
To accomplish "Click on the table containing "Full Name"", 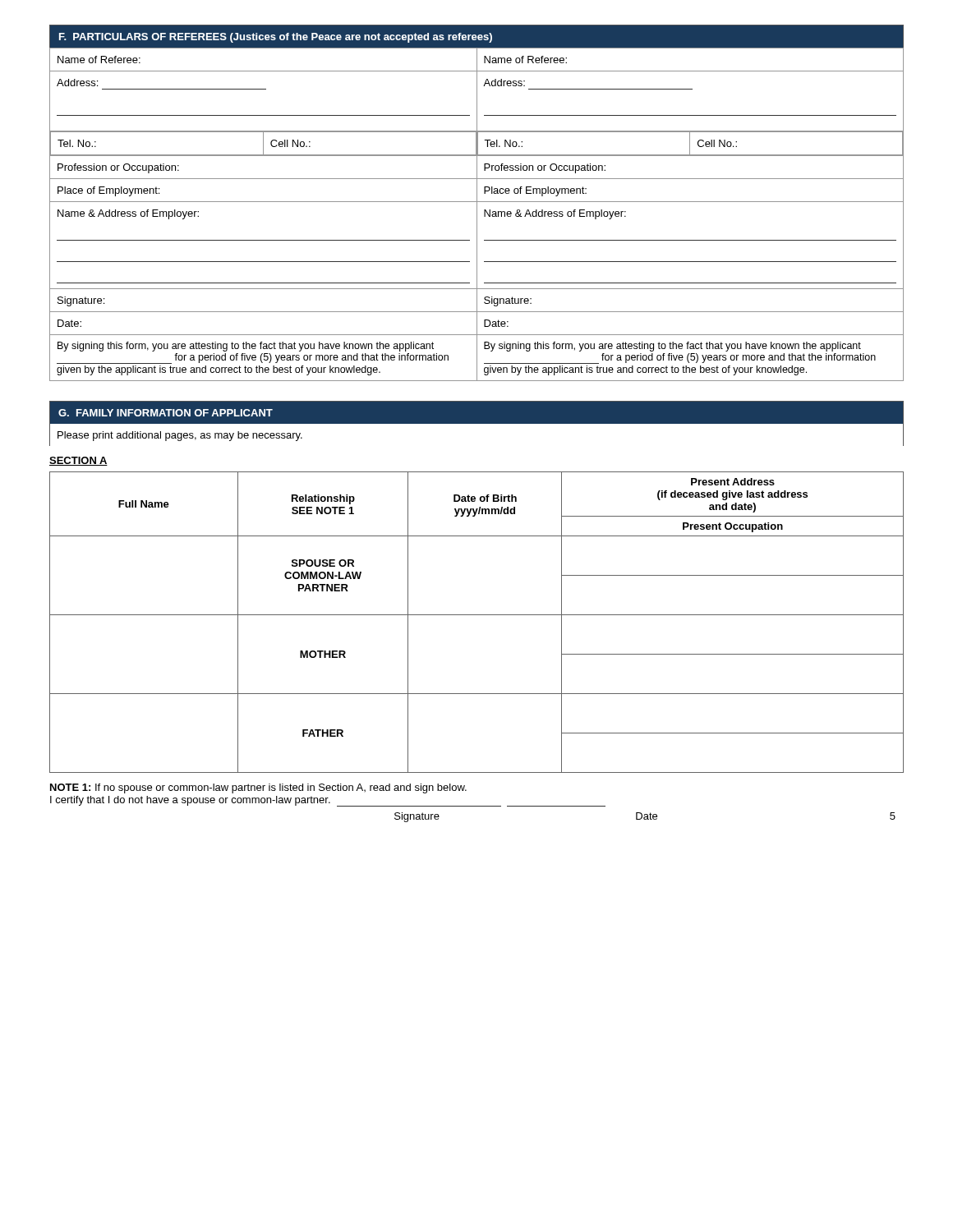I will (x=476, y=622).
